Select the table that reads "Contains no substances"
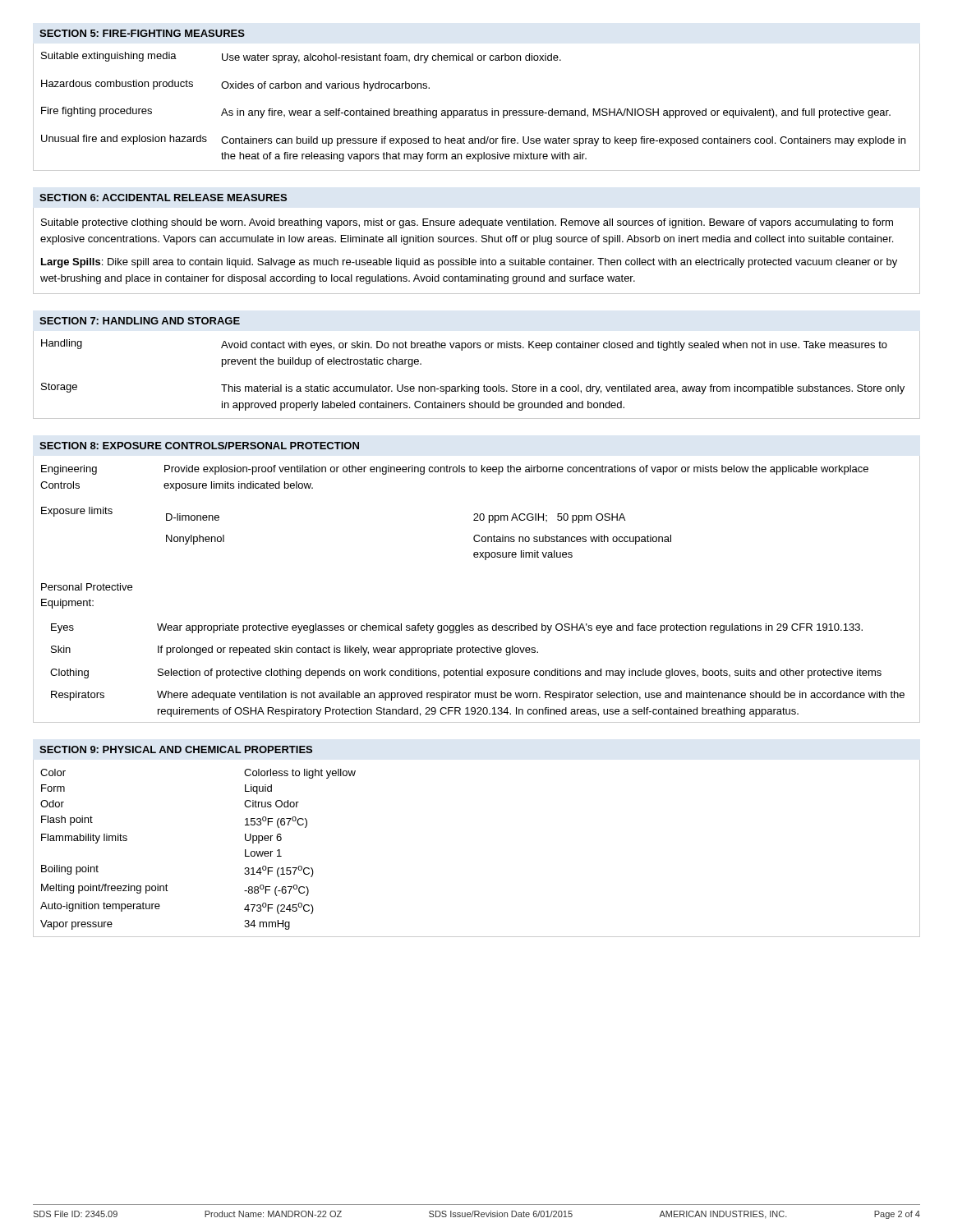This screenshot has width=953, height=1232. (476, 589)
